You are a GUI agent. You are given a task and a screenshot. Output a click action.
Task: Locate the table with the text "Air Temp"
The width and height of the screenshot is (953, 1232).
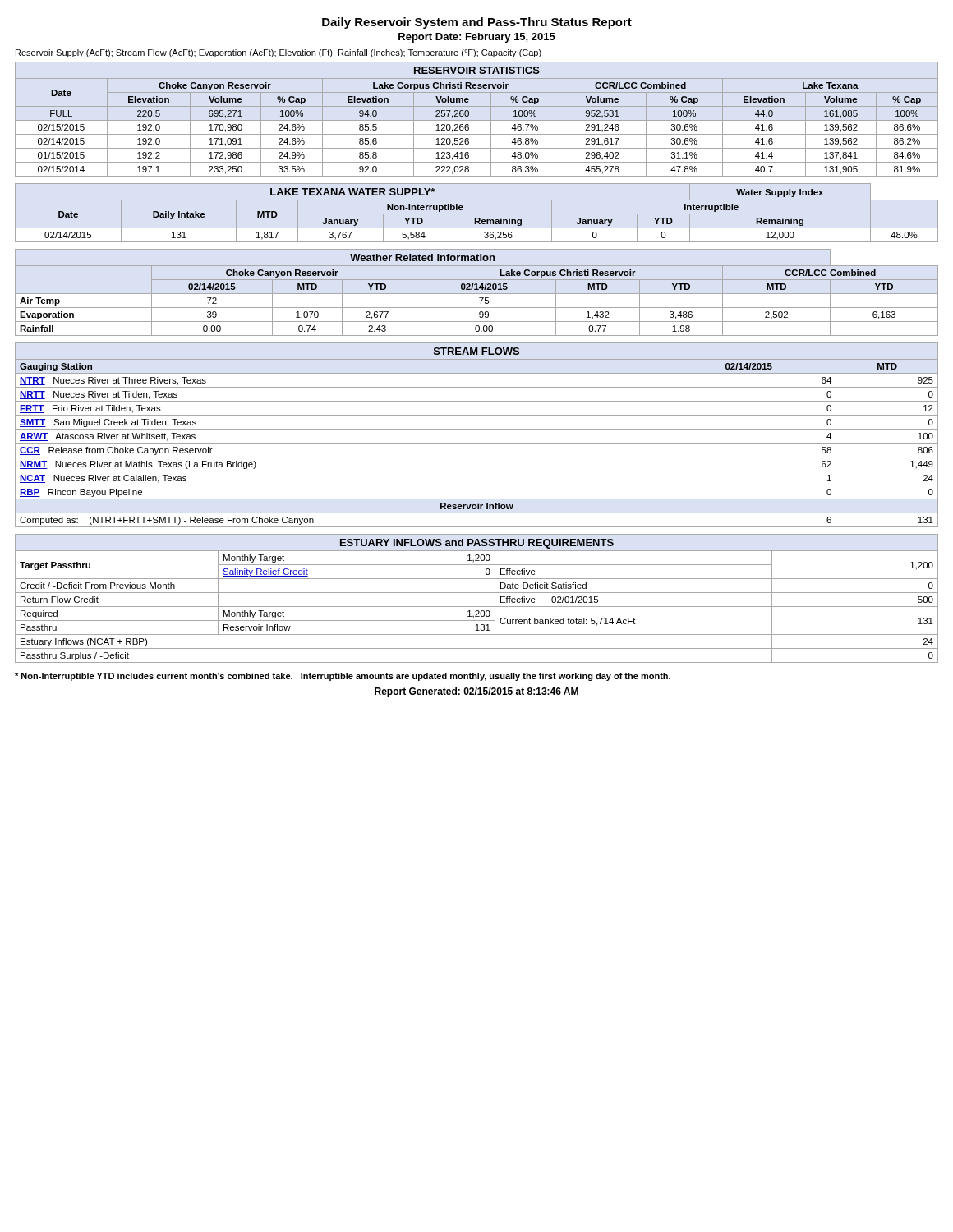click(x=476, y=292)
